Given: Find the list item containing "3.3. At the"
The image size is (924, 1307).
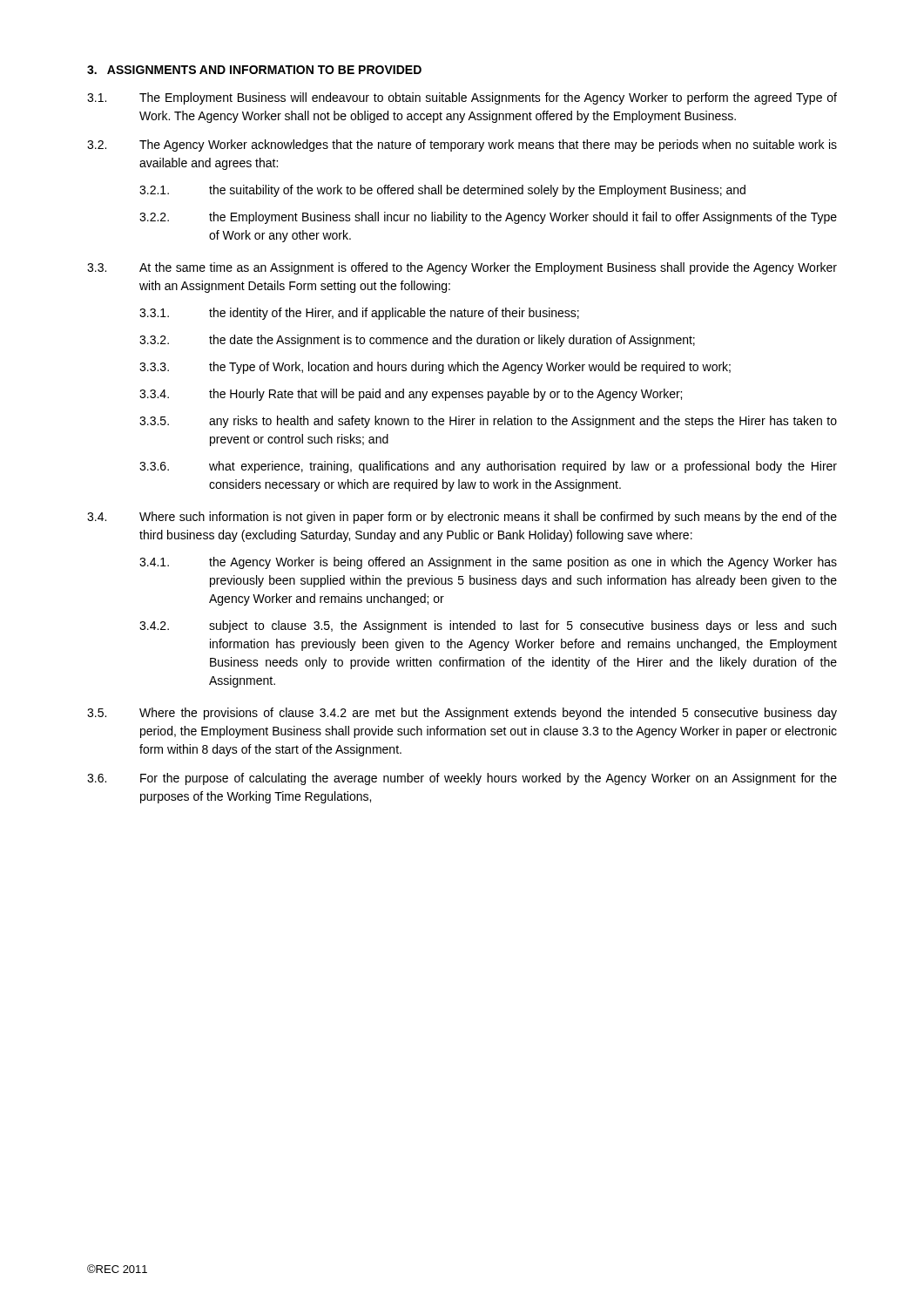Looking at the screenshot, I should 462,378.
